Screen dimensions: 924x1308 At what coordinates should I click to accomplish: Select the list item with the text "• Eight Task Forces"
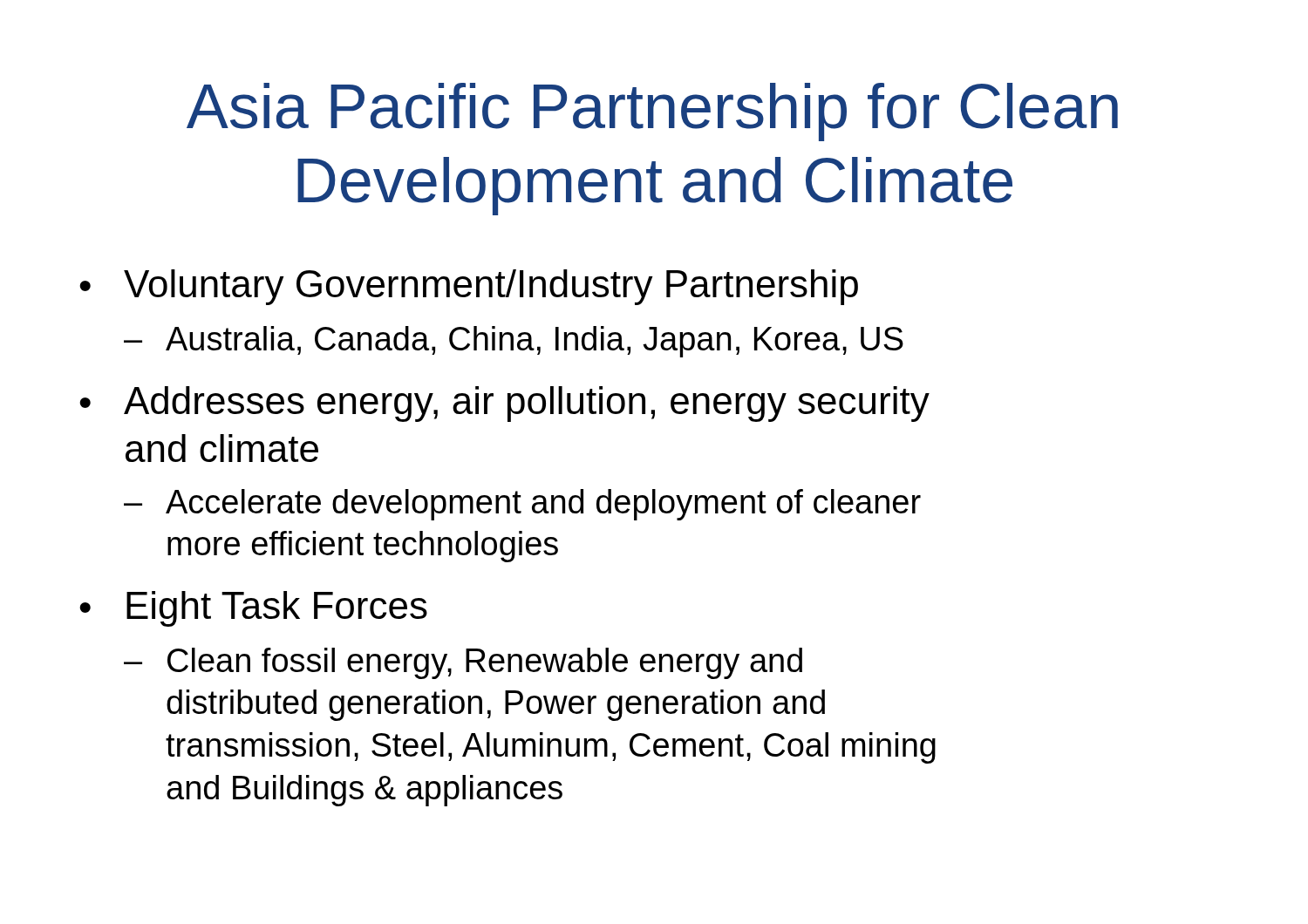click(x=253, y=609)
